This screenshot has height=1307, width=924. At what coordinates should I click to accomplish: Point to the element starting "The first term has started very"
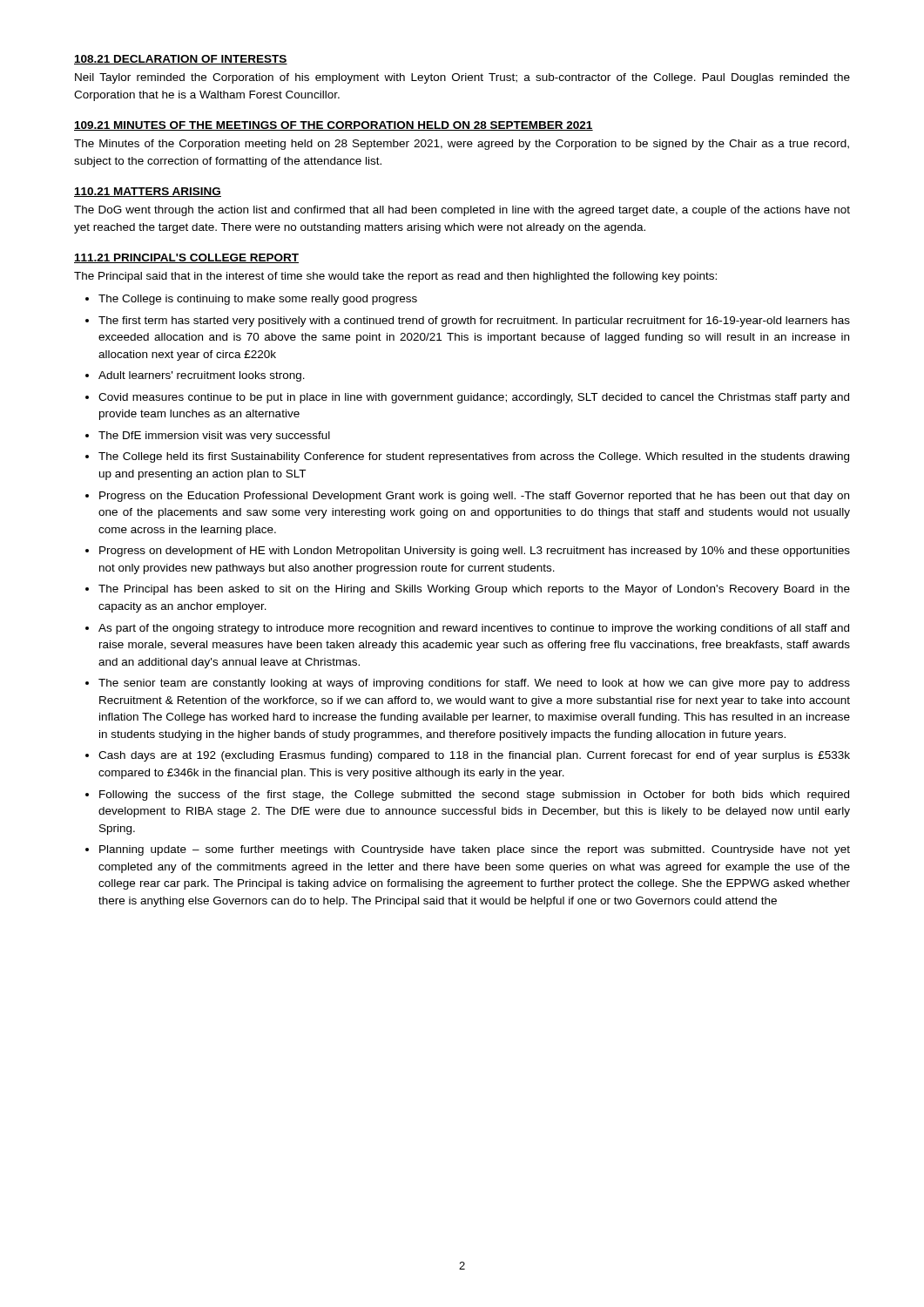474,337
